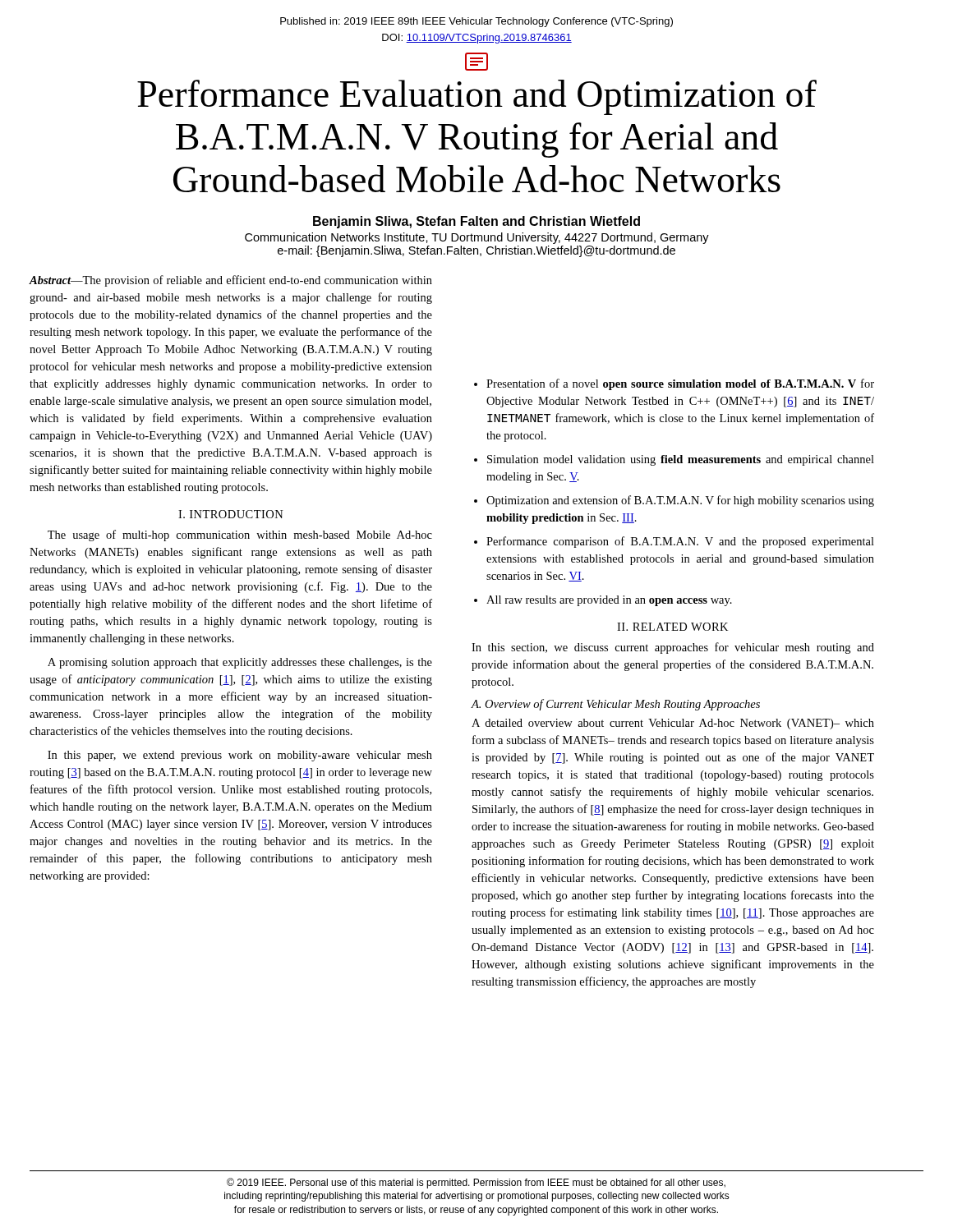
Task: Point to the block starting "I. Introduction"
Action: 231,514
